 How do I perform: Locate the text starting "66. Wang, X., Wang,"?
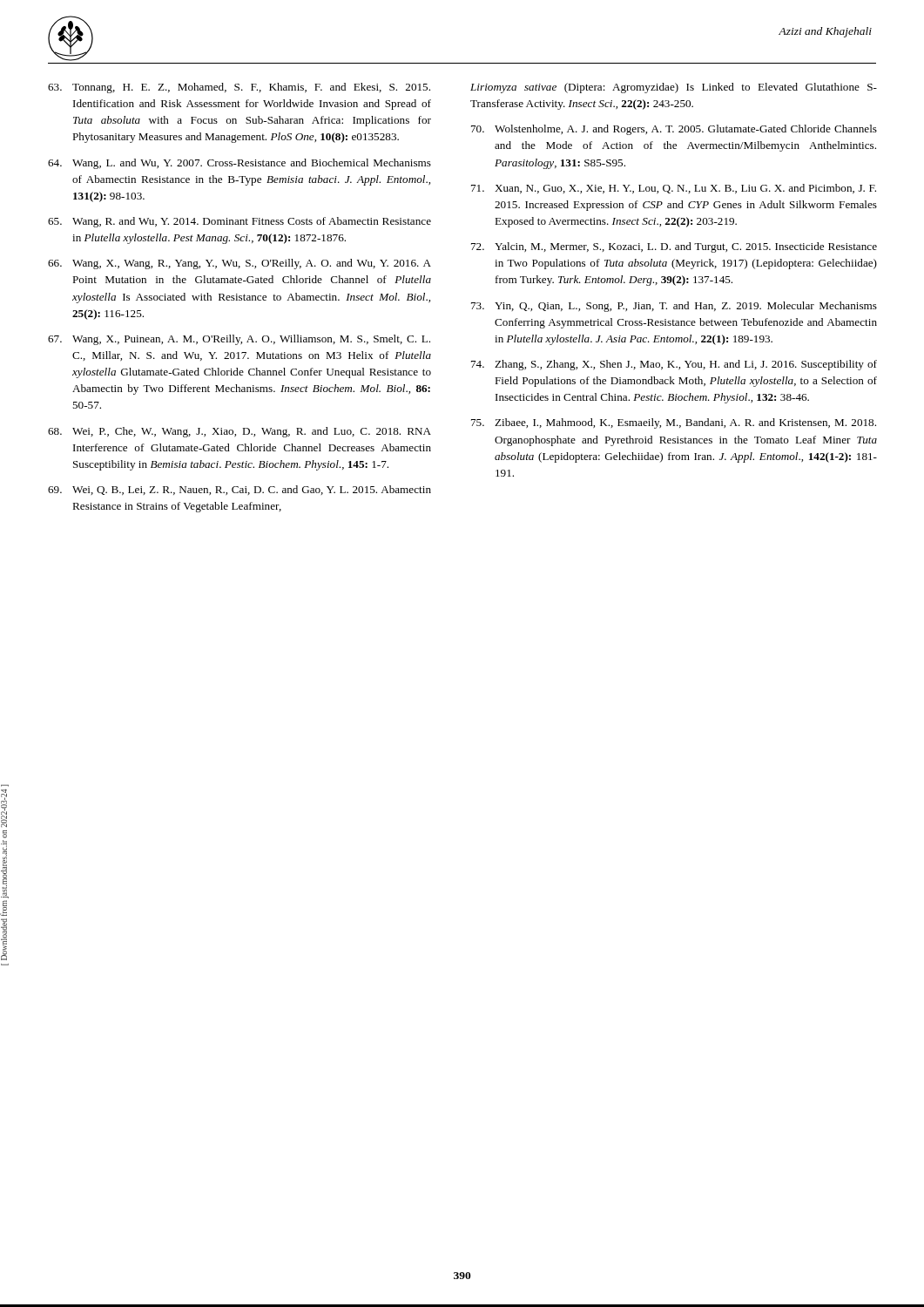(x=239, y=288)
